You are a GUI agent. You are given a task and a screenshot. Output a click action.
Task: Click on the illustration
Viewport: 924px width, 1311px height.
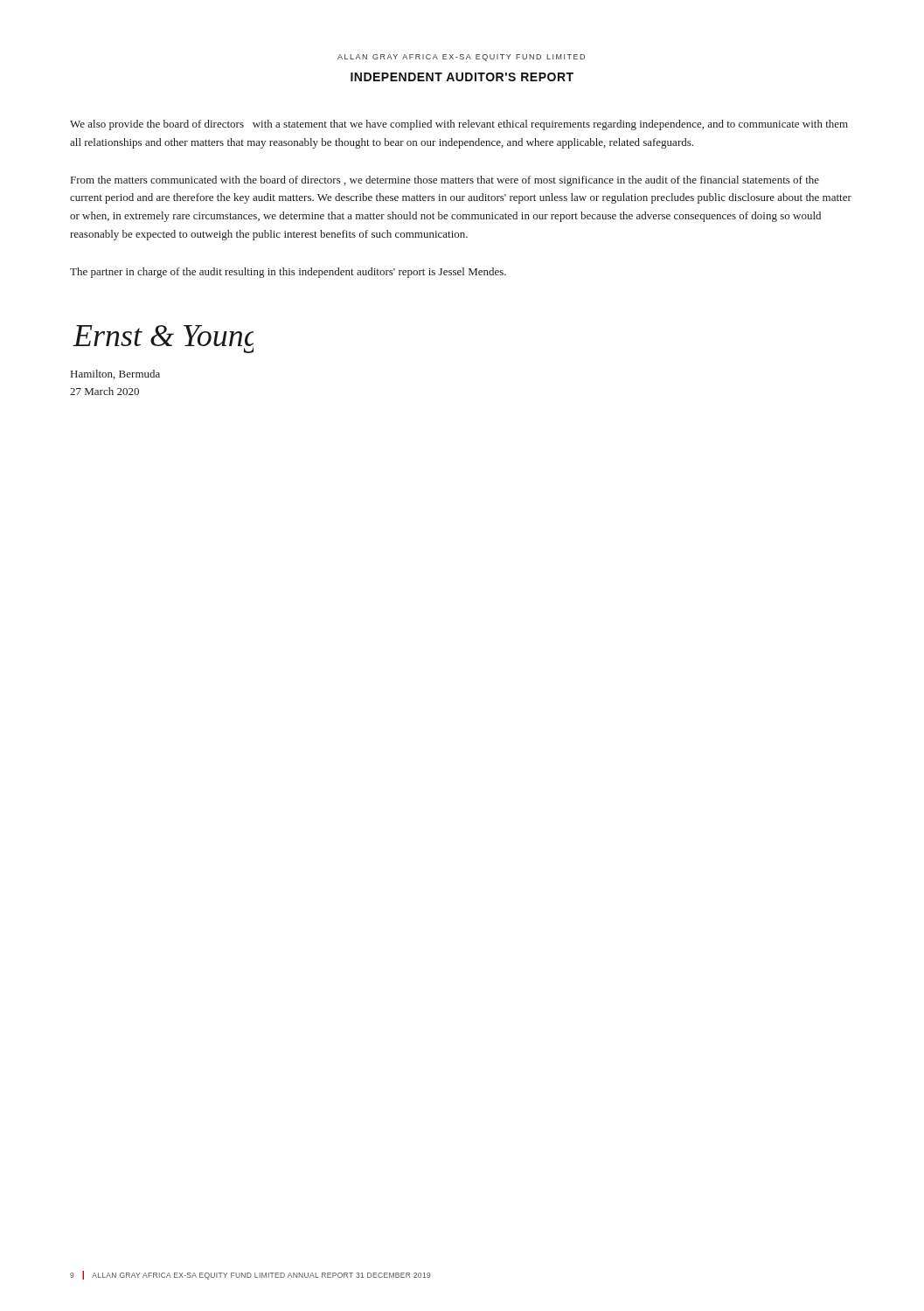(462, 334)
